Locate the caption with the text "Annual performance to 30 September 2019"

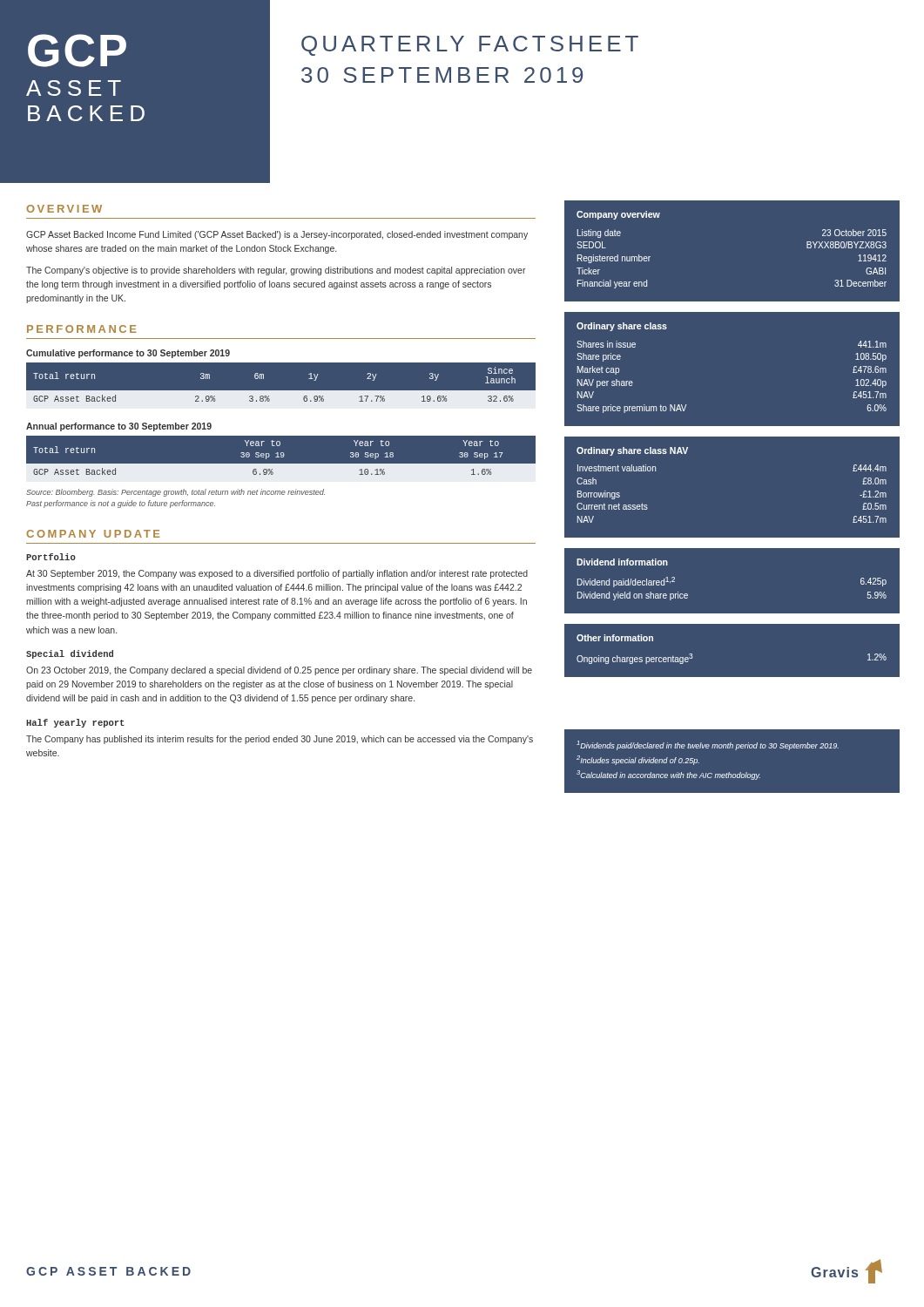click(x=119, y=426)
